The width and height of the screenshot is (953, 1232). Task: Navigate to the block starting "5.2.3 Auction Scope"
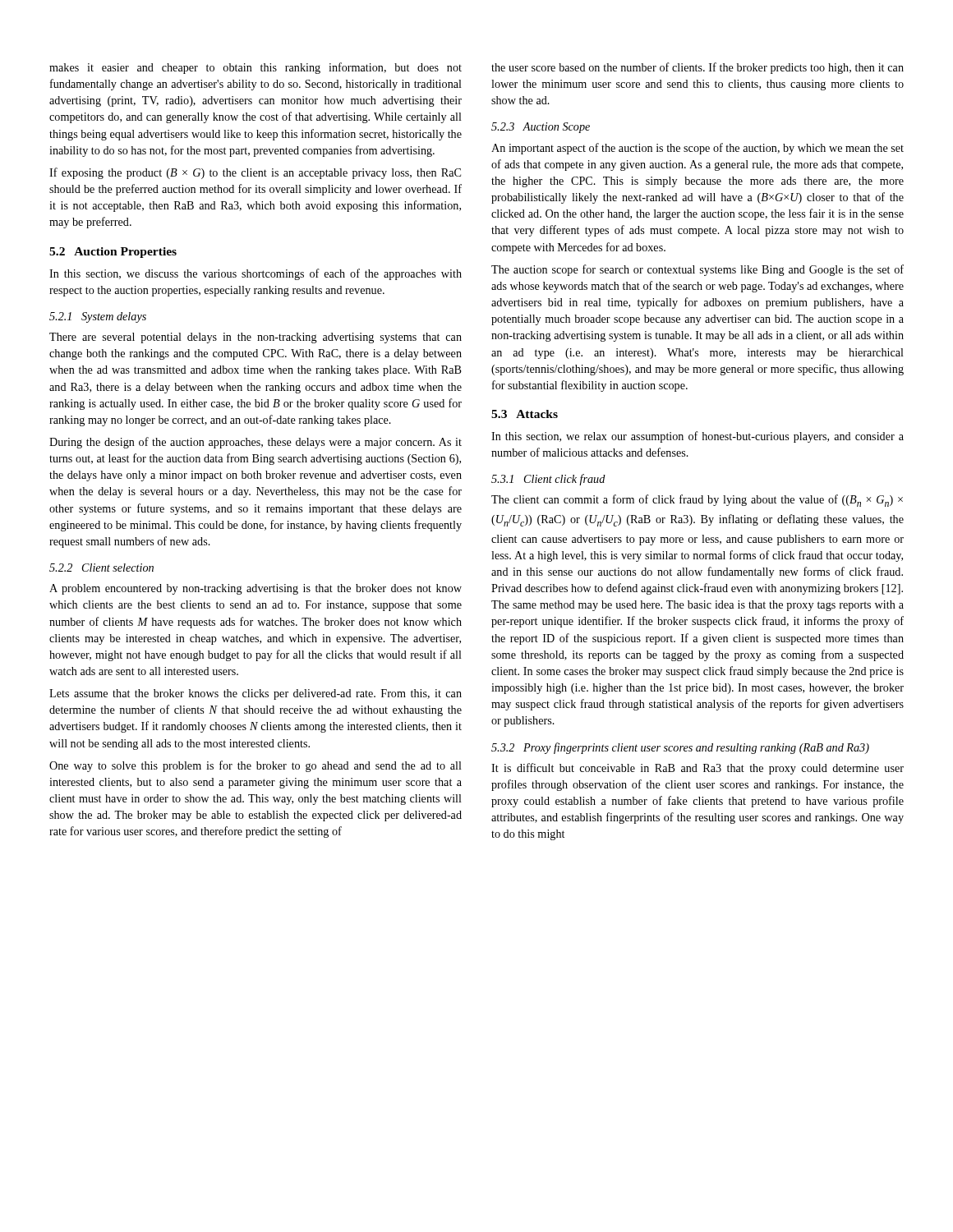pyautogui.click(x=541, y=127)
